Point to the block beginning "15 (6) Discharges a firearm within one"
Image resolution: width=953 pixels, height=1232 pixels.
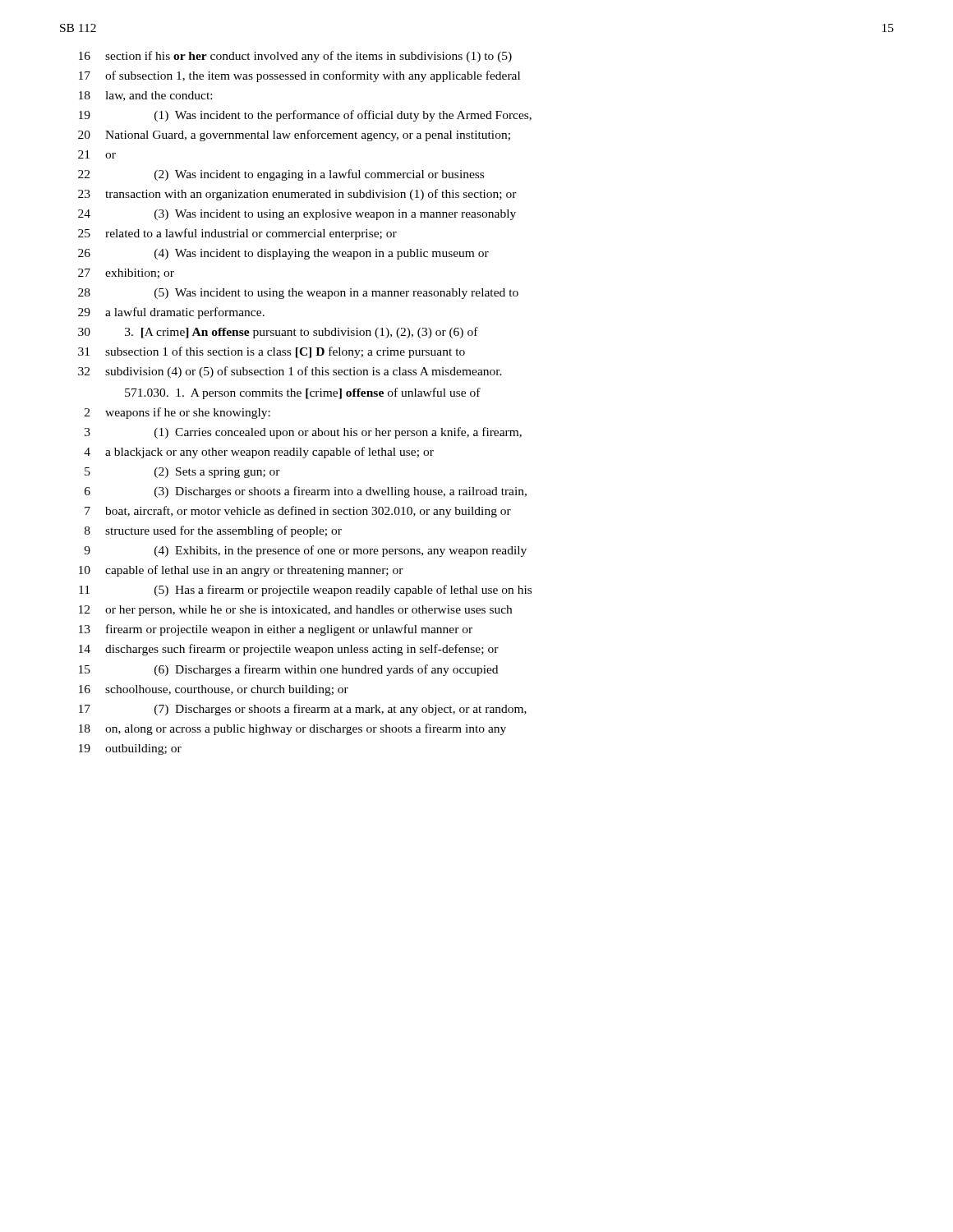(476, 669)
